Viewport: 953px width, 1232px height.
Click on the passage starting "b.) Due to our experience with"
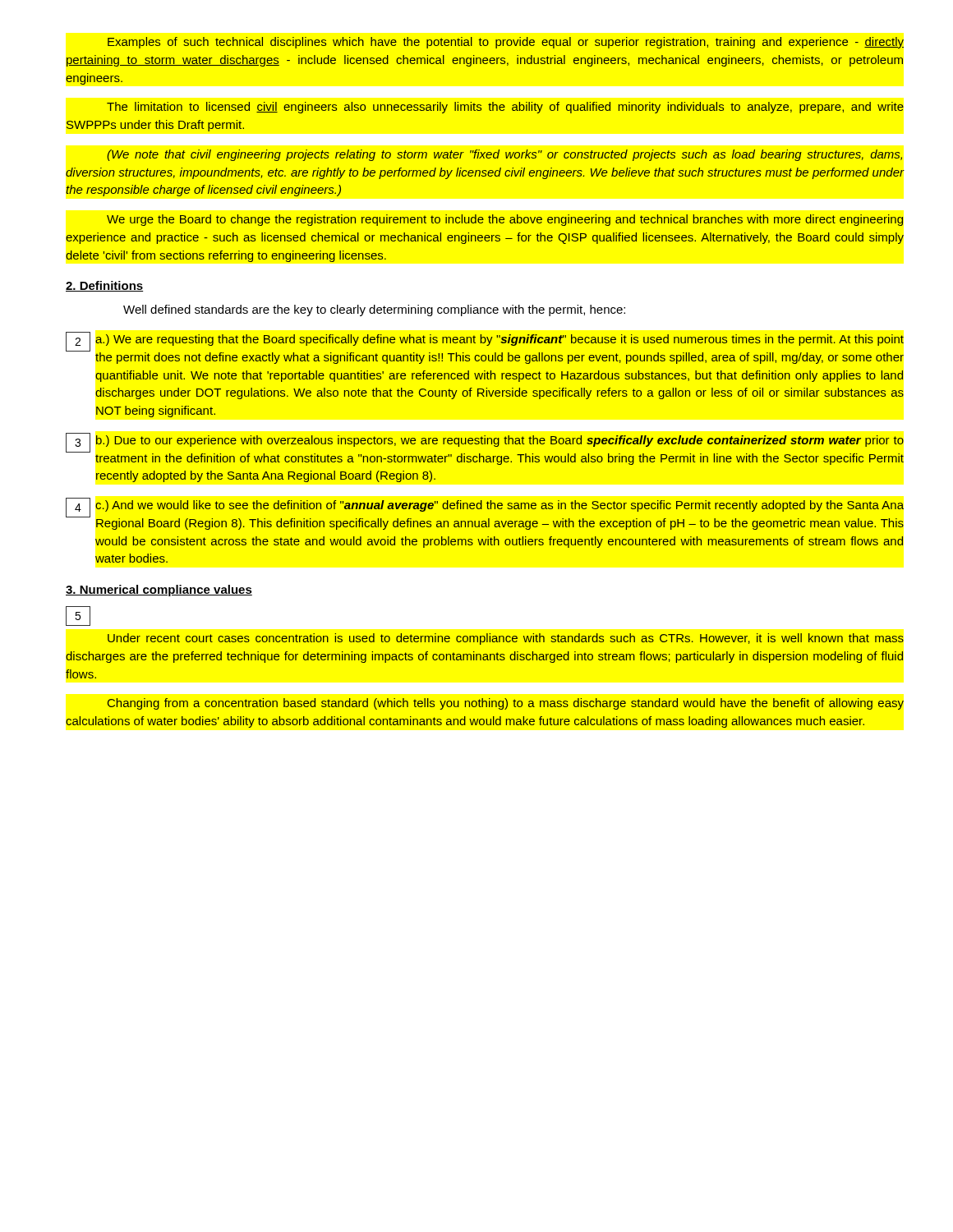500,458
